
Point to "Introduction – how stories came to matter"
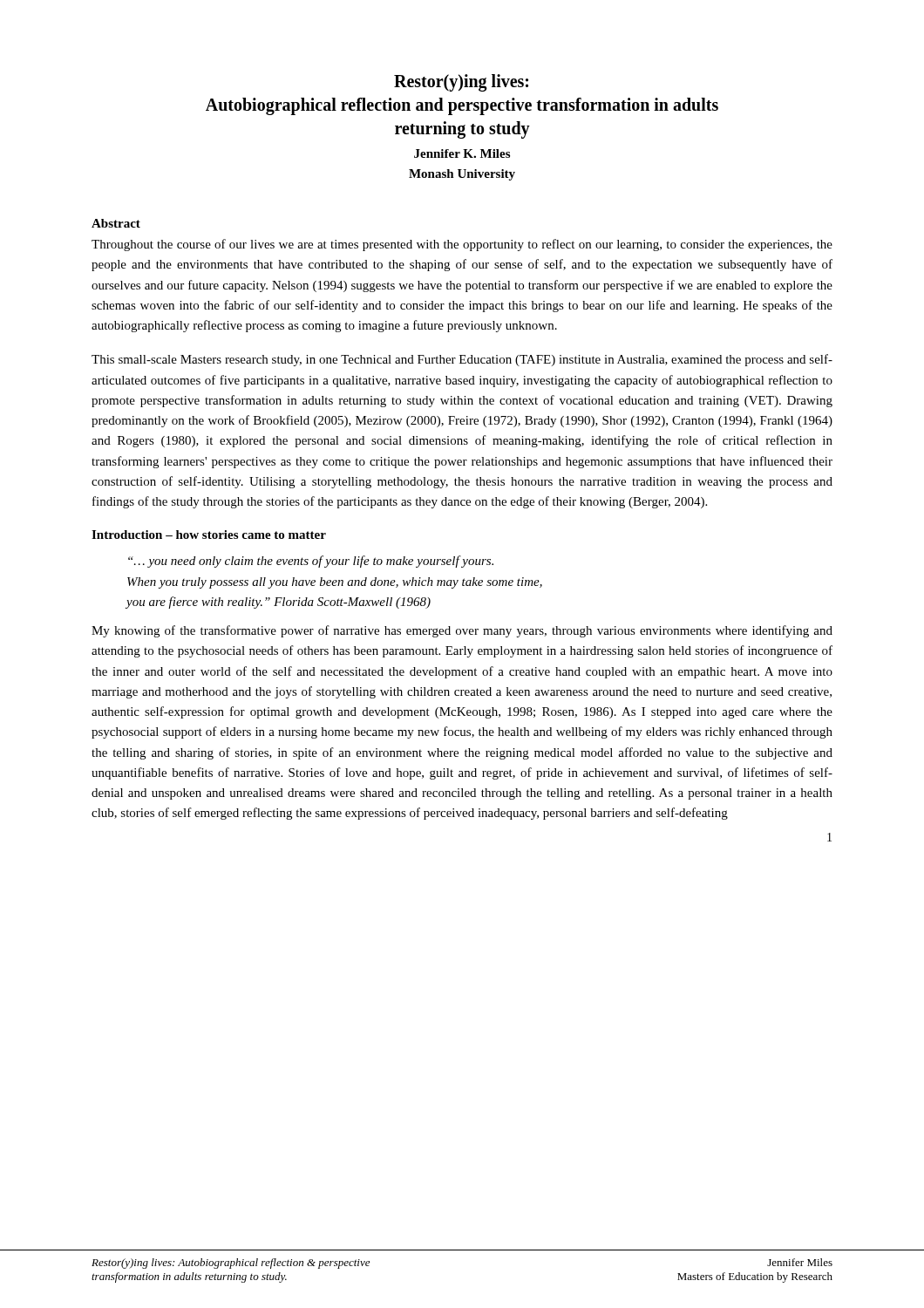209,535
